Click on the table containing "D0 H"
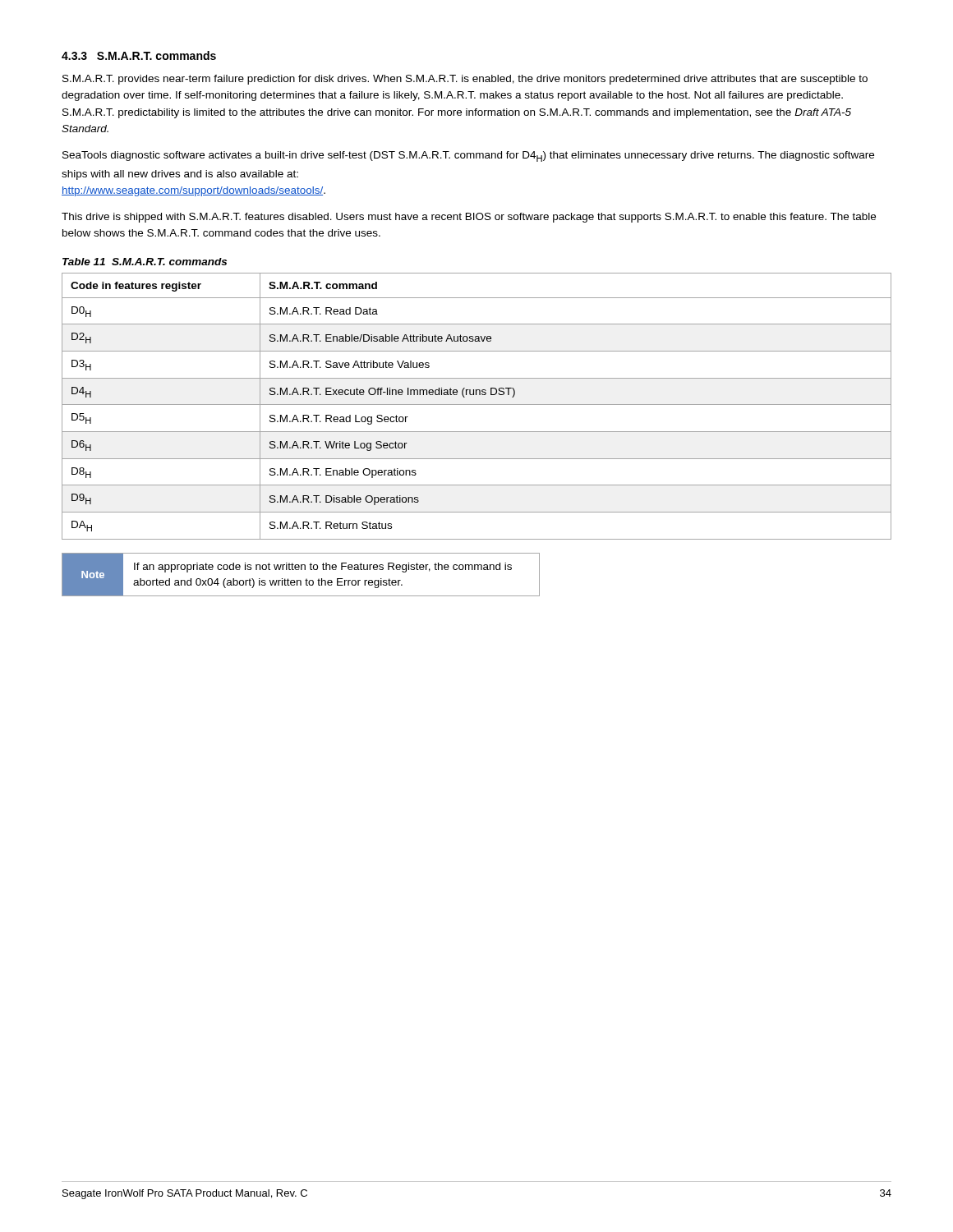The width and height of the screenshot is (953, 1232). point(476,406)
